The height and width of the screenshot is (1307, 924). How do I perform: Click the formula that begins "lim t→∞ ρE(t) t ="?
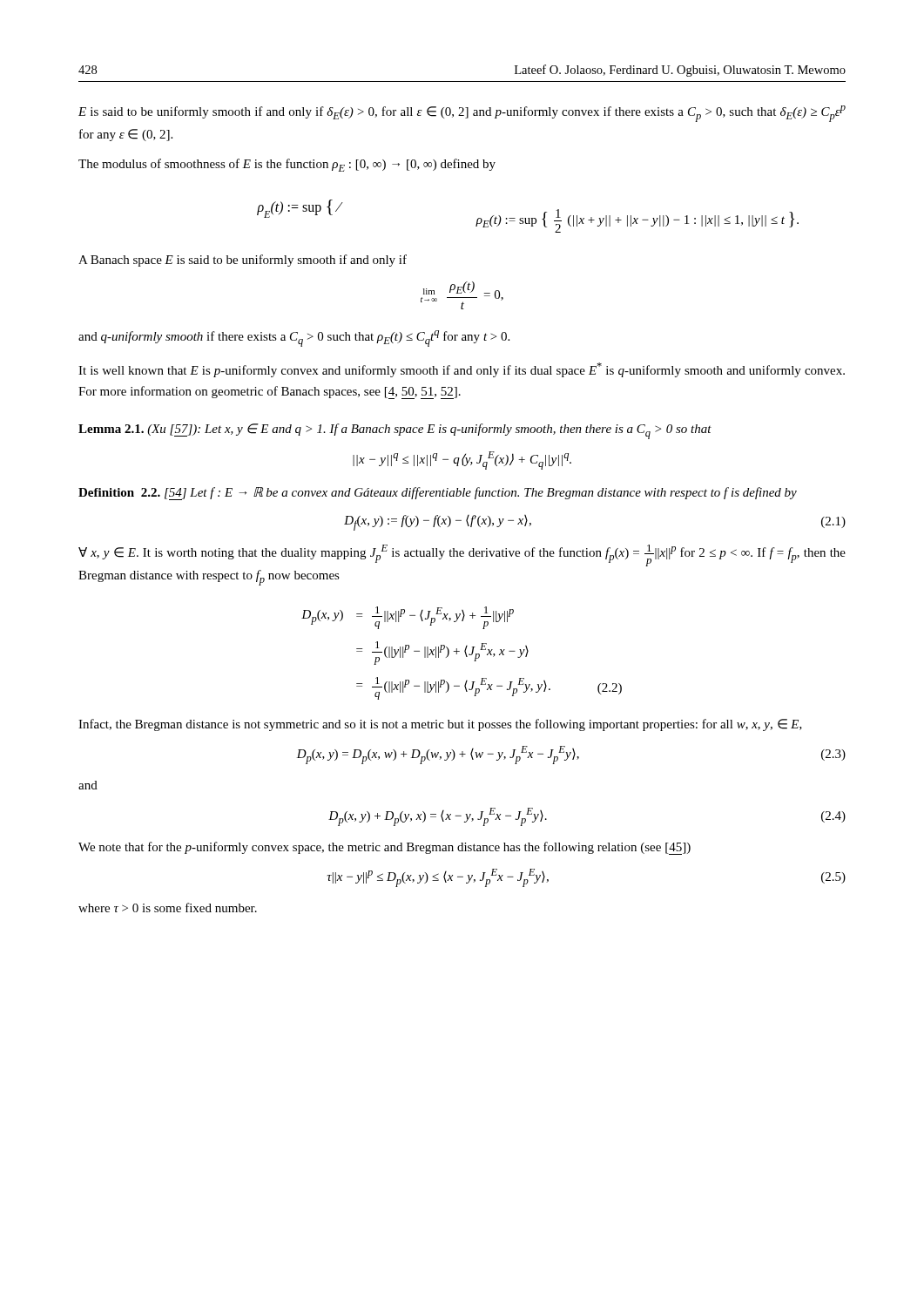point(462,295)
